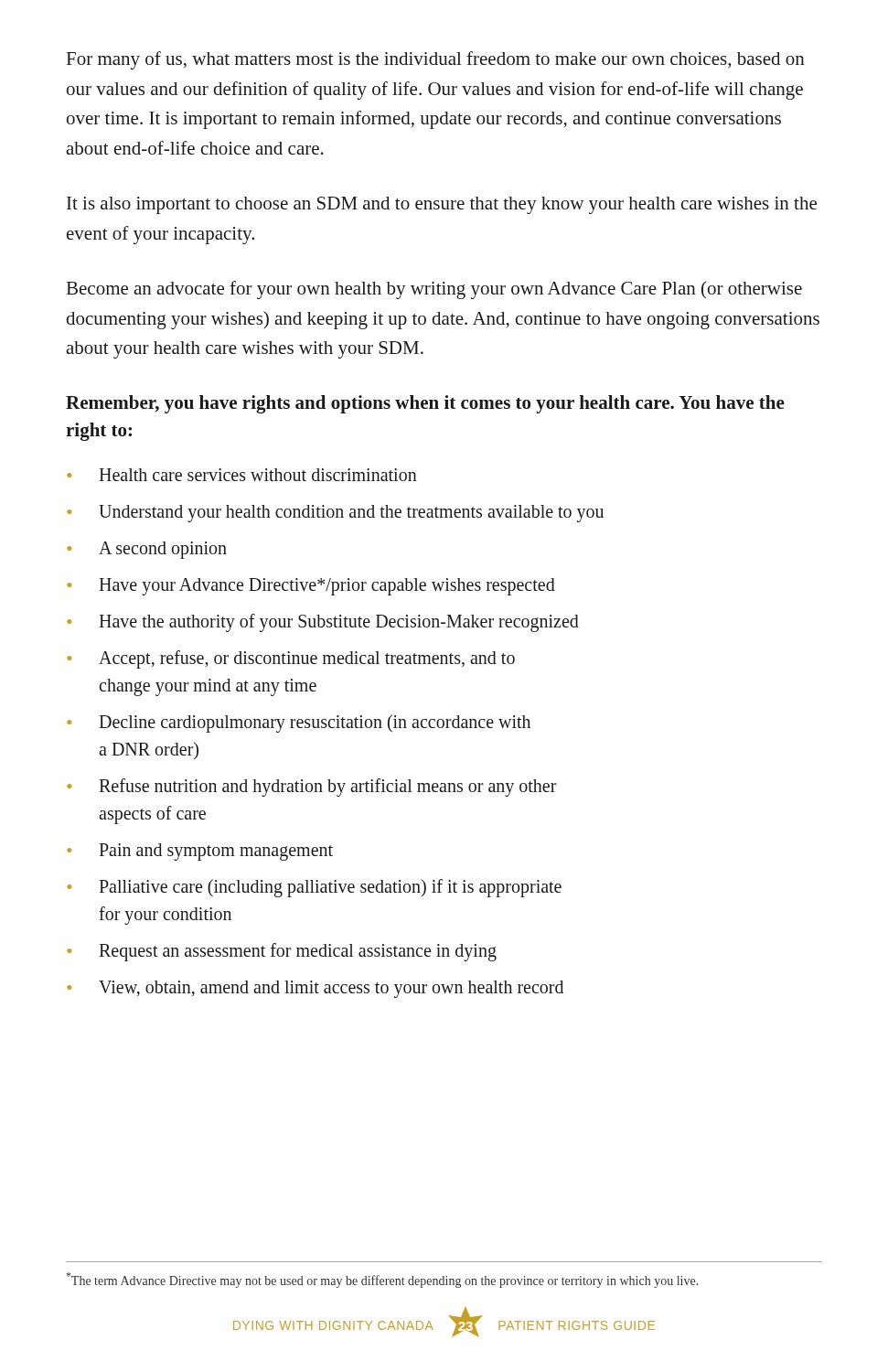
Task: Click on the list item that says "• Refuse nutrition and hydration"
Action: (311, 797)
